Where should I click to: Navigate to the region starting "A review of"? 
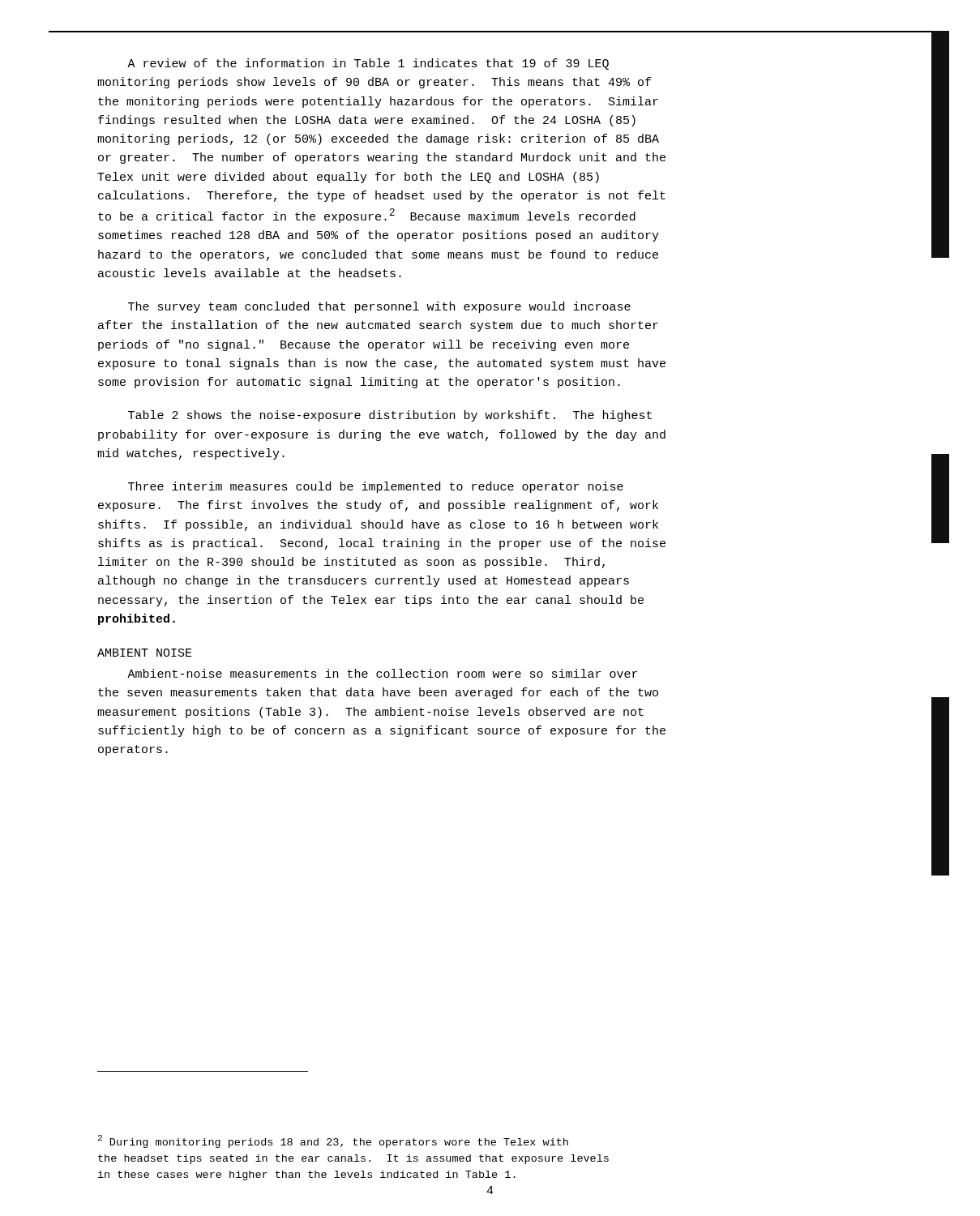[x=382, y=169]
